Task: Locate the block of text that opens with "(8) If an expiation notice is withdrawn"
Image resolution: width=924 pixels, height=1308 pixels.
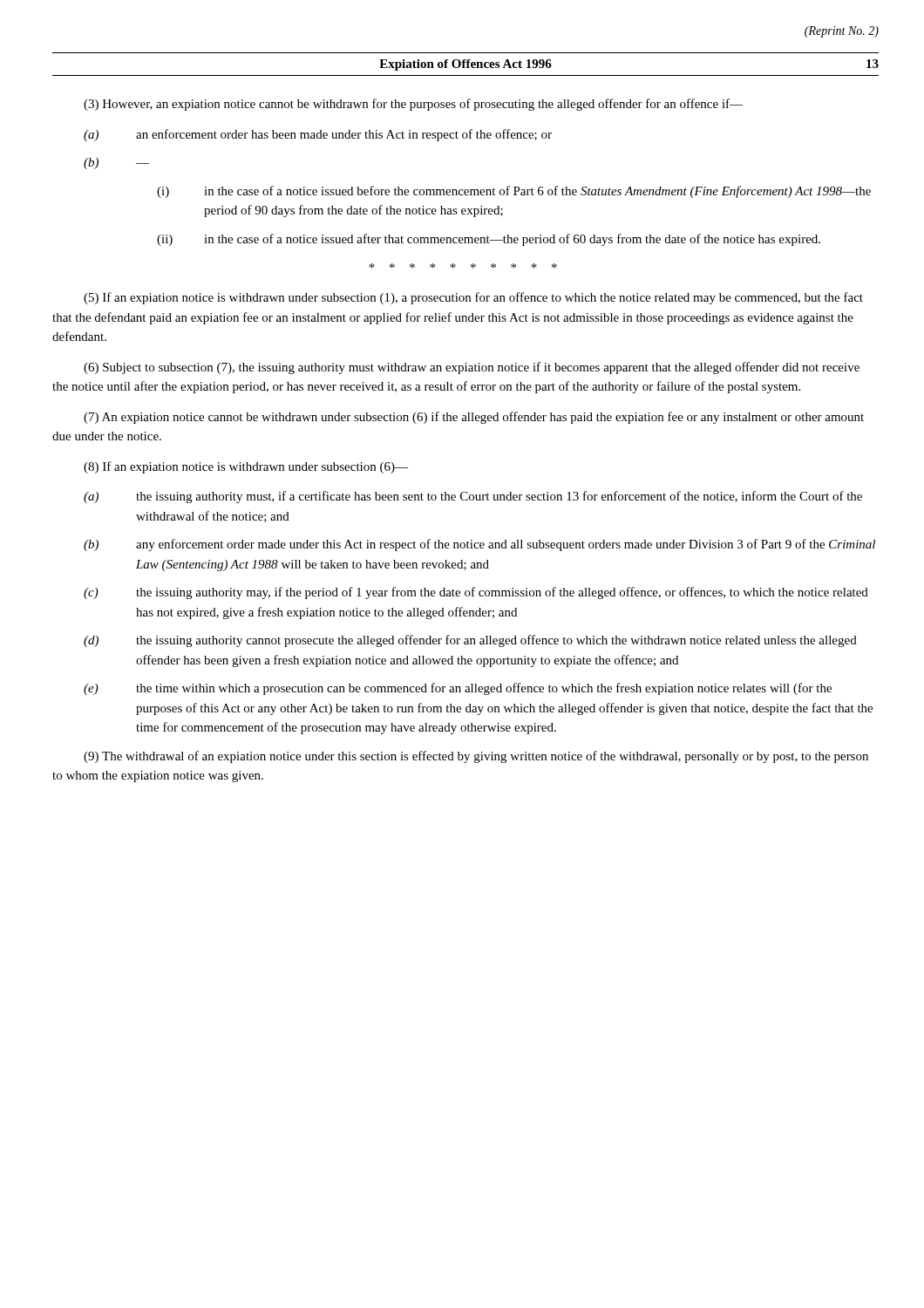Action: pyautogui.click(x=246, y=466)
